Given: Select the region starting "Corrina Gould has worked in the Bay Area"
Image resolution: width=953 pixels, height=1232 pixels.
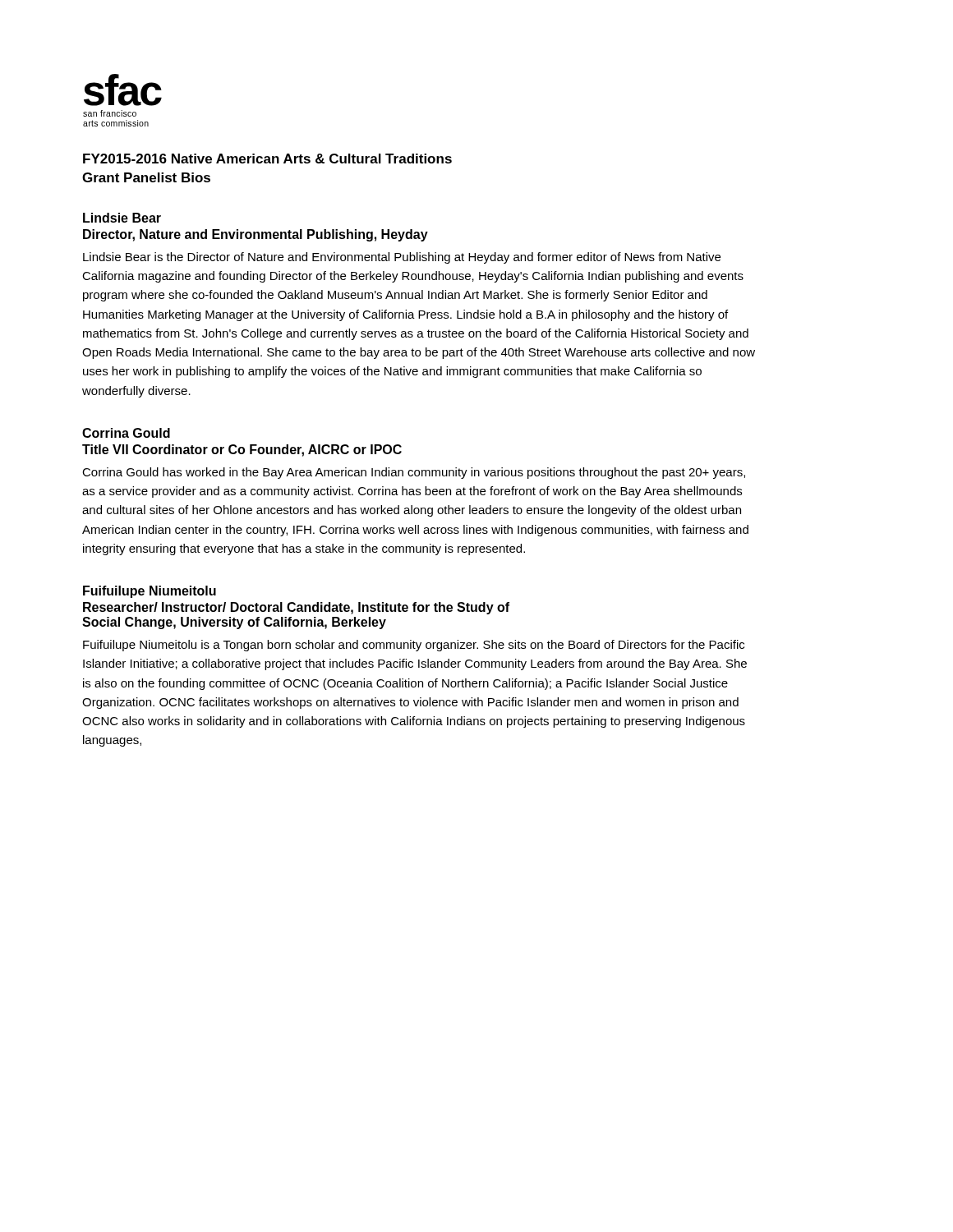Looking at the screenshot, I should click(416, 510).
